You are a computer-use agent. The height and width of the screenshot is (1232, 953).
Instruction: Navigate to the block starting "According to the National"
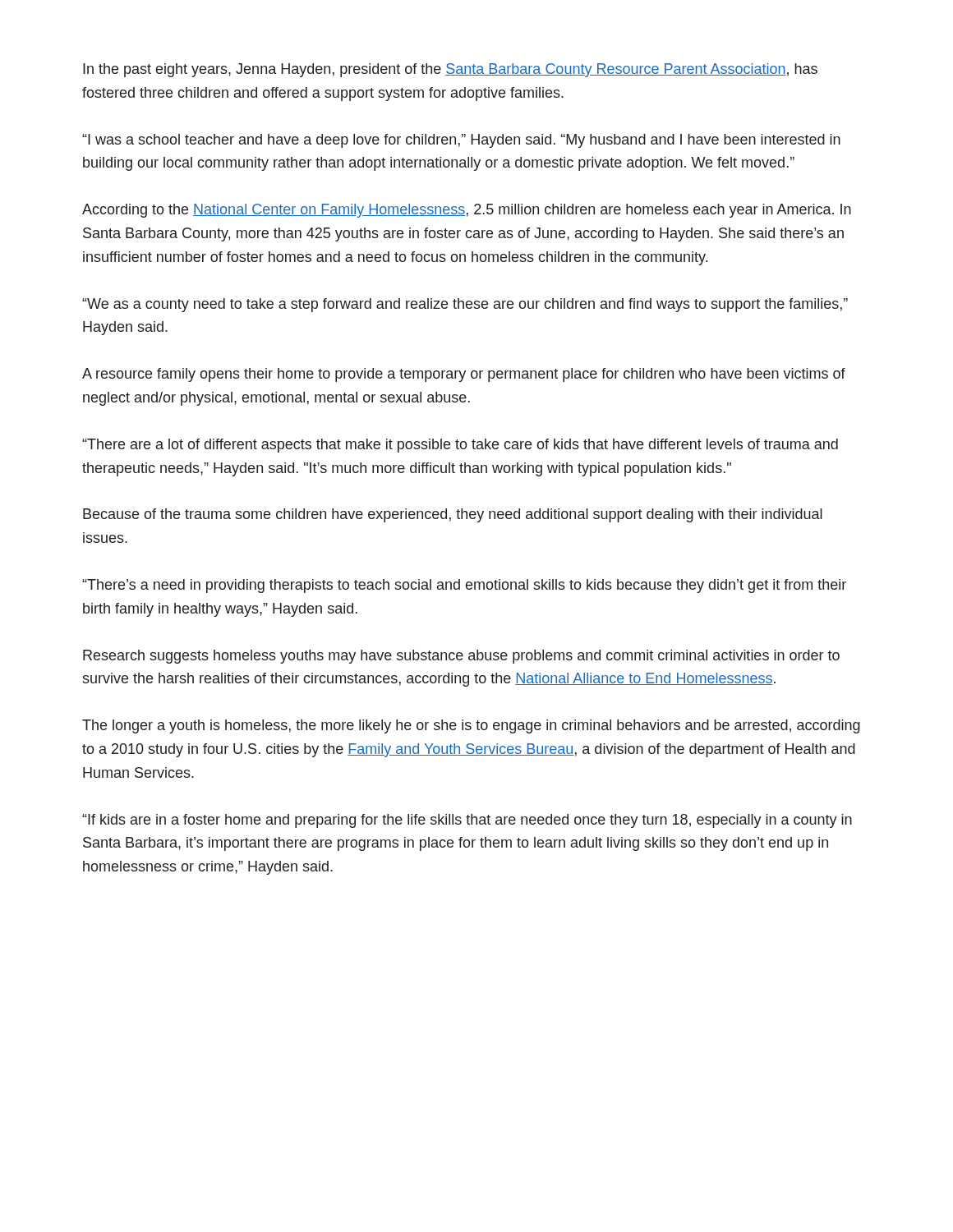[x=467, y=233]
